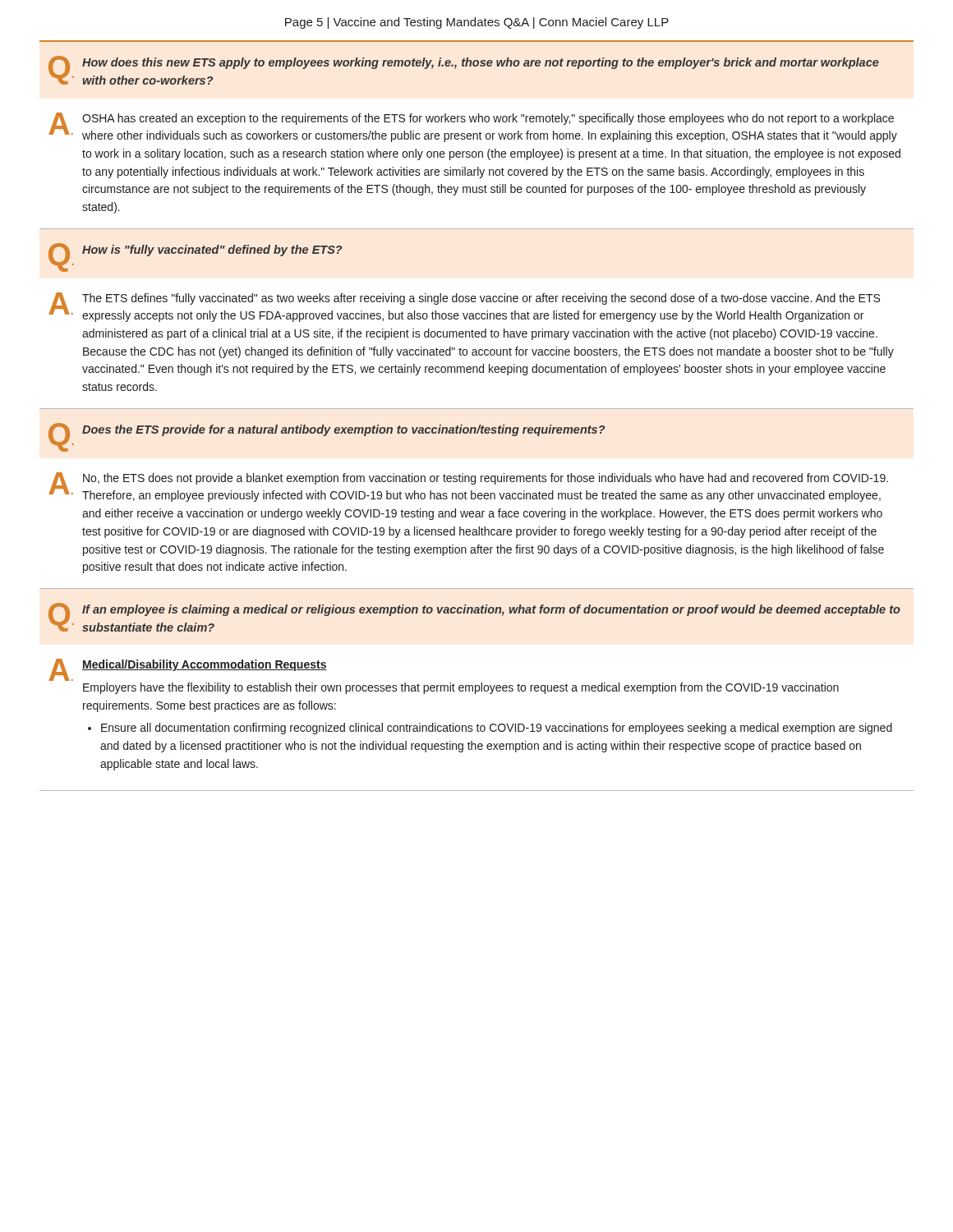This screenshot has width=953, height=1232.
Task: Point to the block beginning "A. No, the"
Action: coord(471,521)
